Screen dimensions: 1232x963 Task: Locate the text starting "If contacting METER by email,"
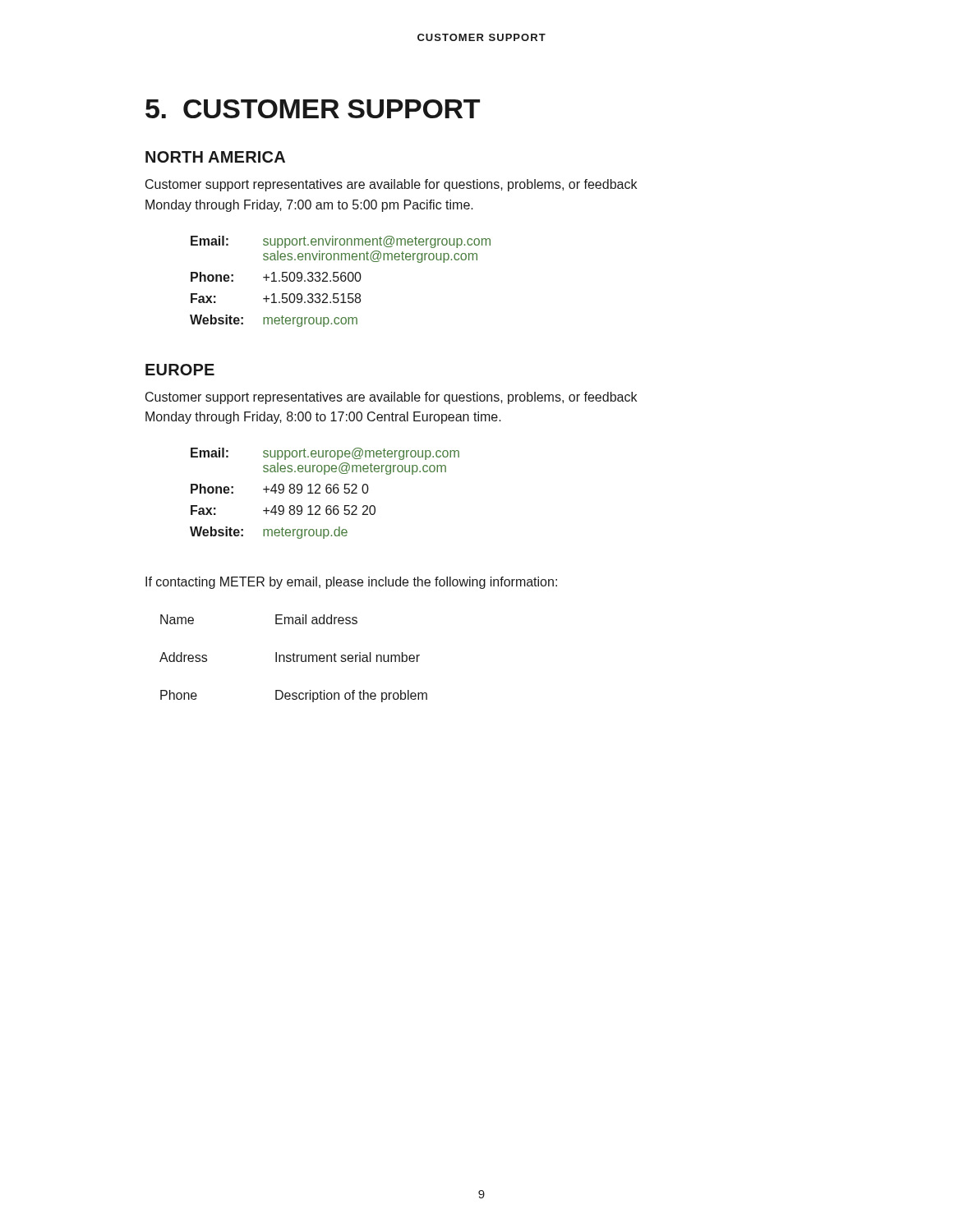pyautogui.click(x=351, y=582)
